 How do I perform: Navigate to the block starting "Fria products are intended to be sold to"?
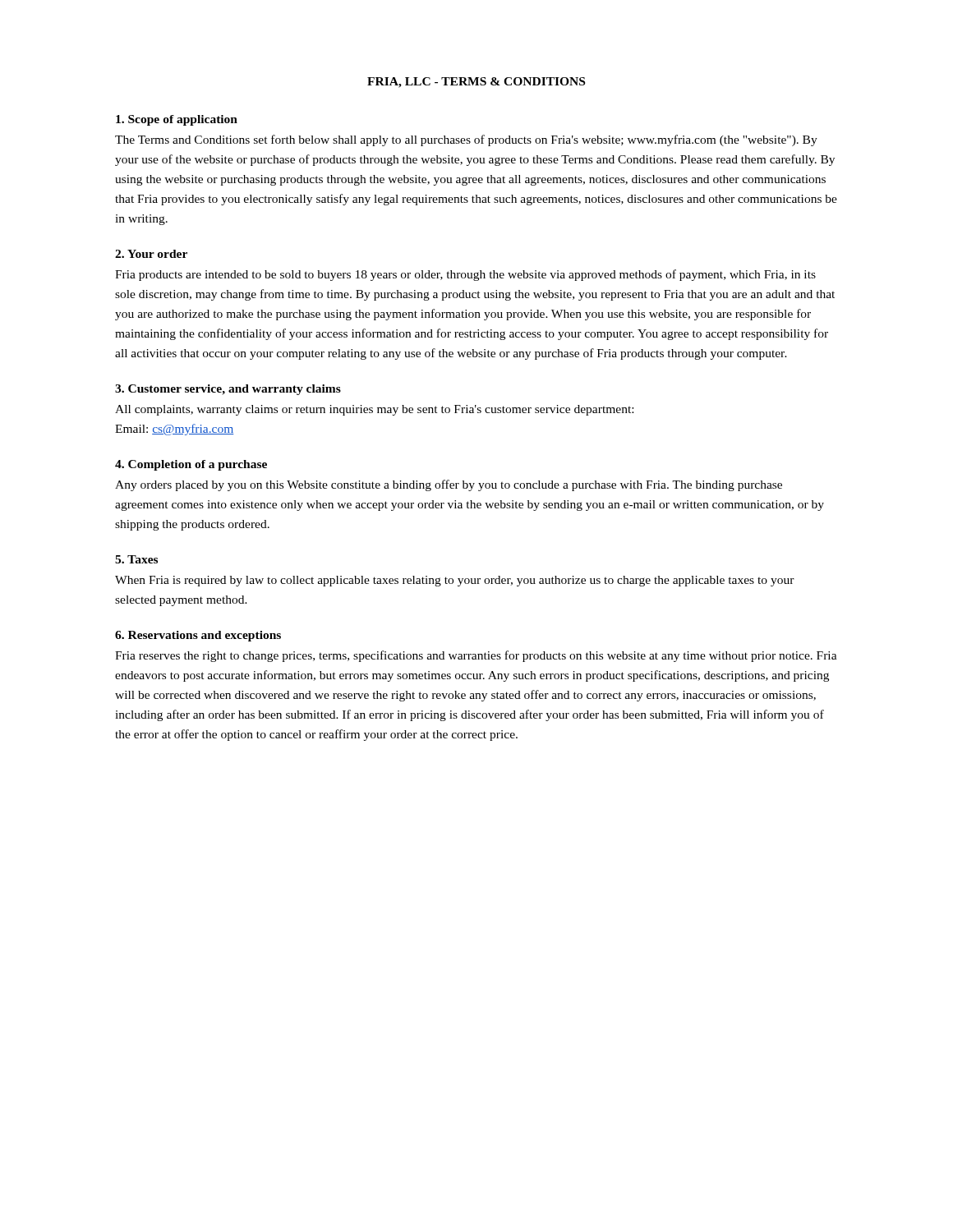click(x=476, y=314)
